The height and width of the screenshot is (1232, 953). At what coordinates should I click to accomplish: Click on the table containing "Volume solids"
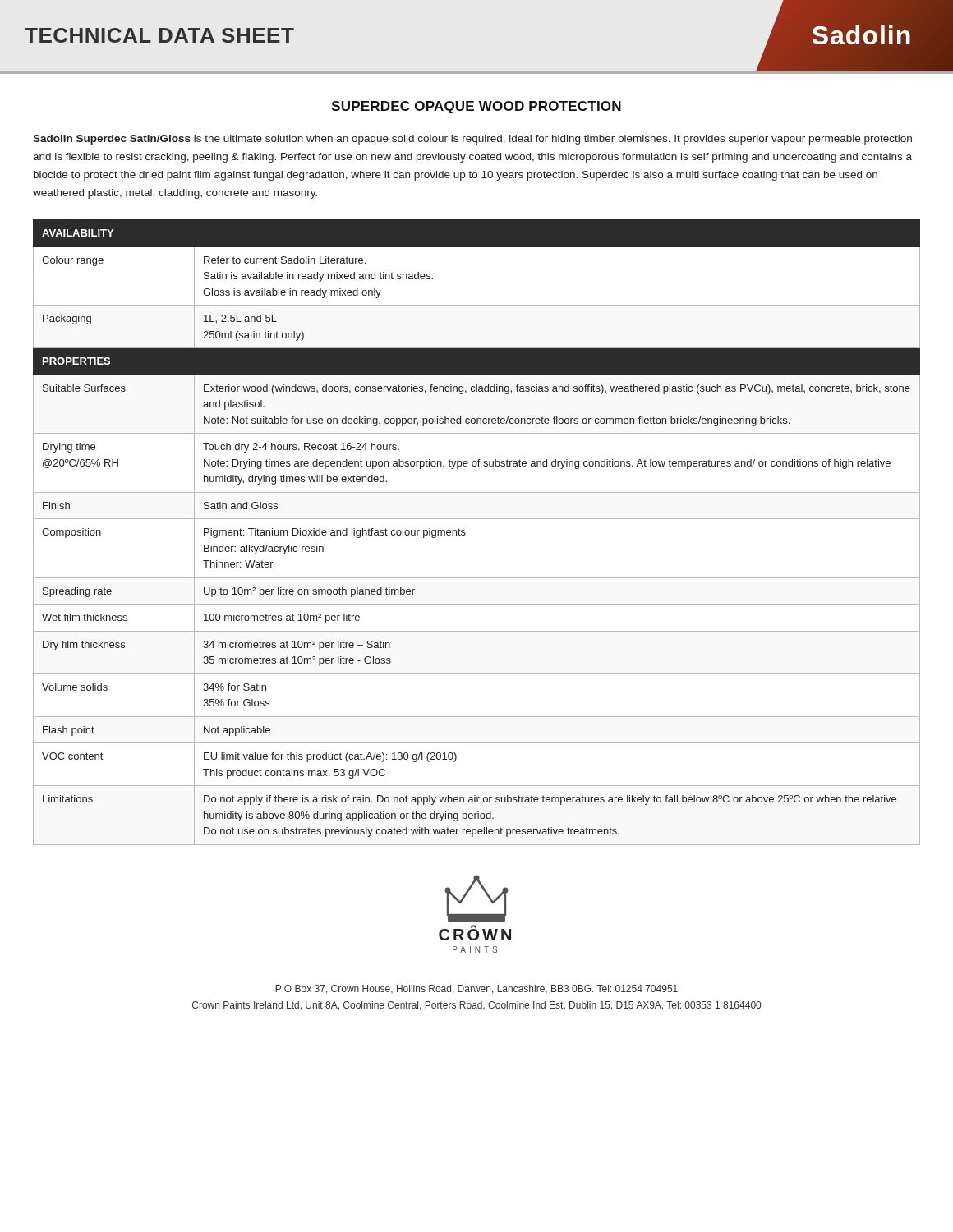coord(476,532)
